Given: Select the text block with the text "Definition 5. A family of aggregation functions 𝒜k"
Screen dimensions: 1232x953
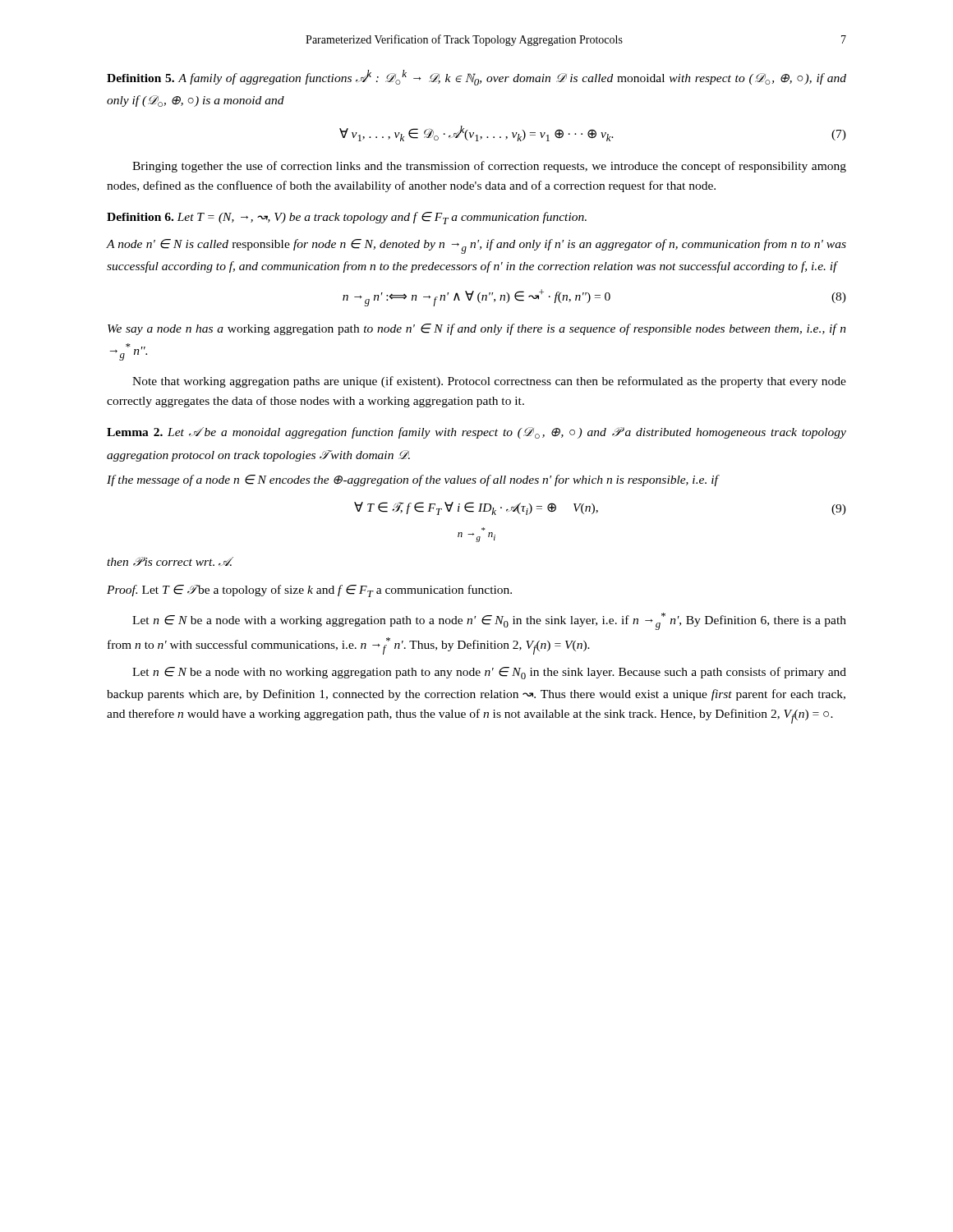Looking at the screenshot, I should tap(476, 89).
